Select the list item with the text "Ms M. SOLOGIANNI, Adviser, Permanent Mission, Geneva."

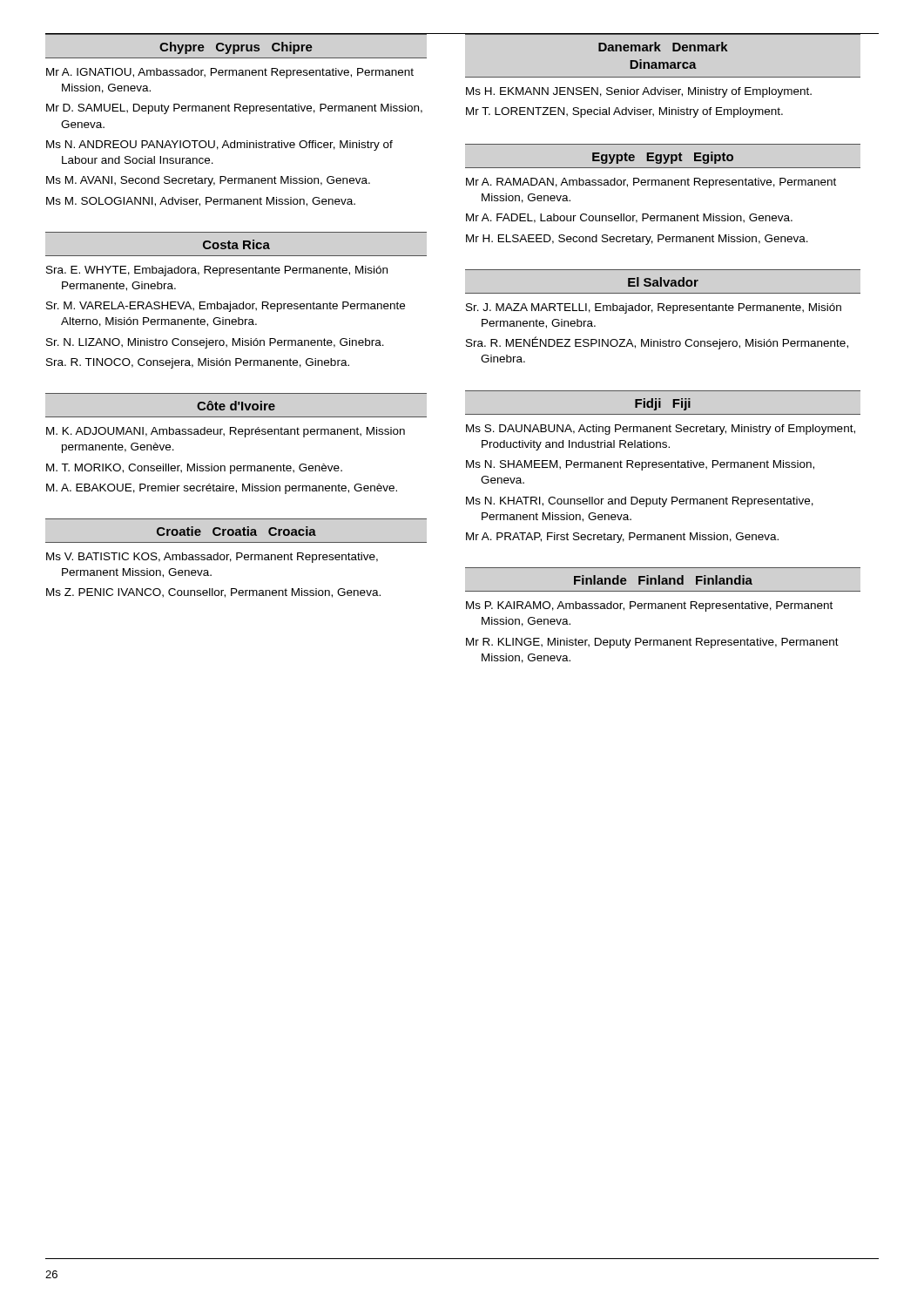201,200
